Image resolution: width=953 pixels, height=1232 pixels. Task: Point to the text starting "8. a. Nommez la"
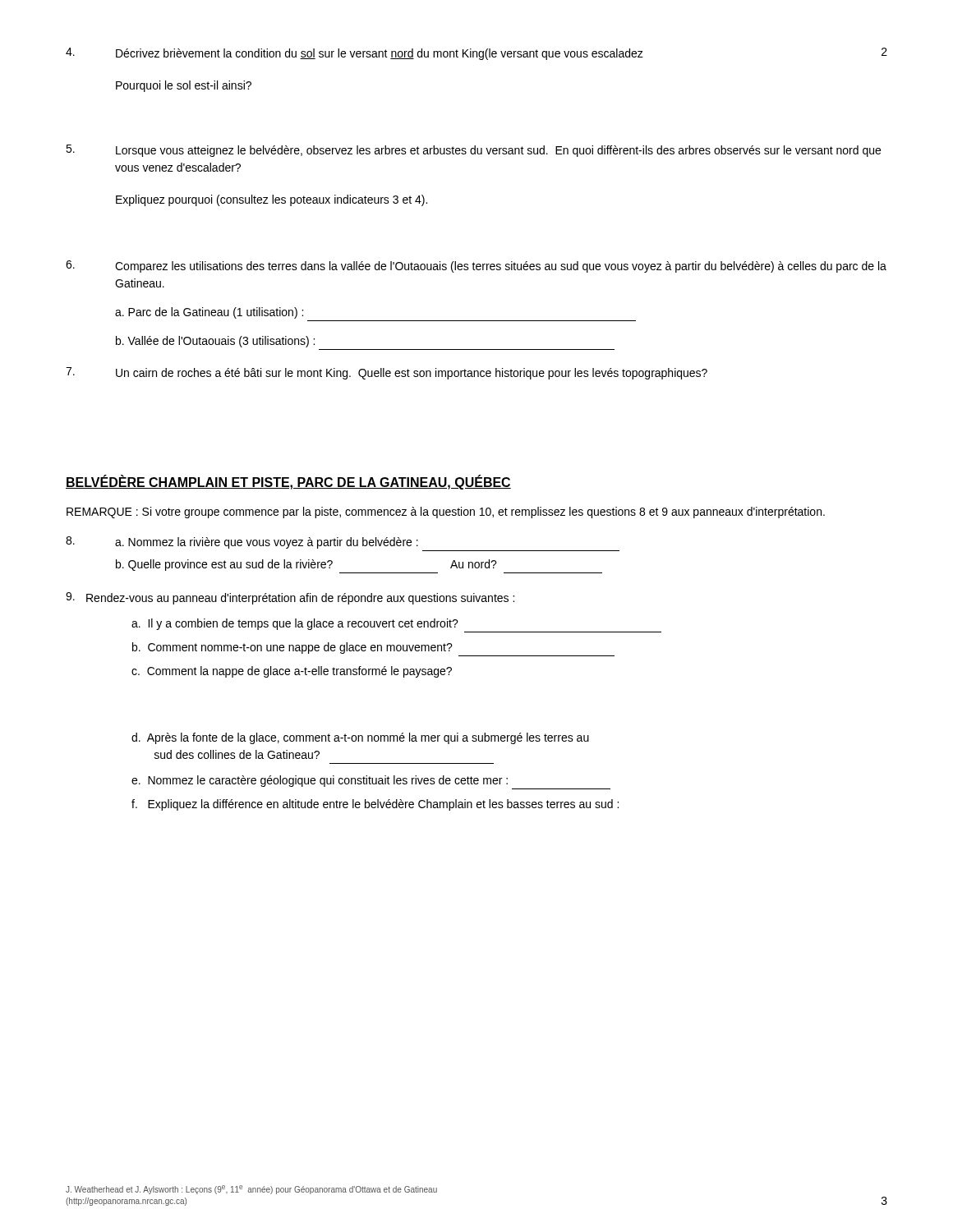pos(476,556)
